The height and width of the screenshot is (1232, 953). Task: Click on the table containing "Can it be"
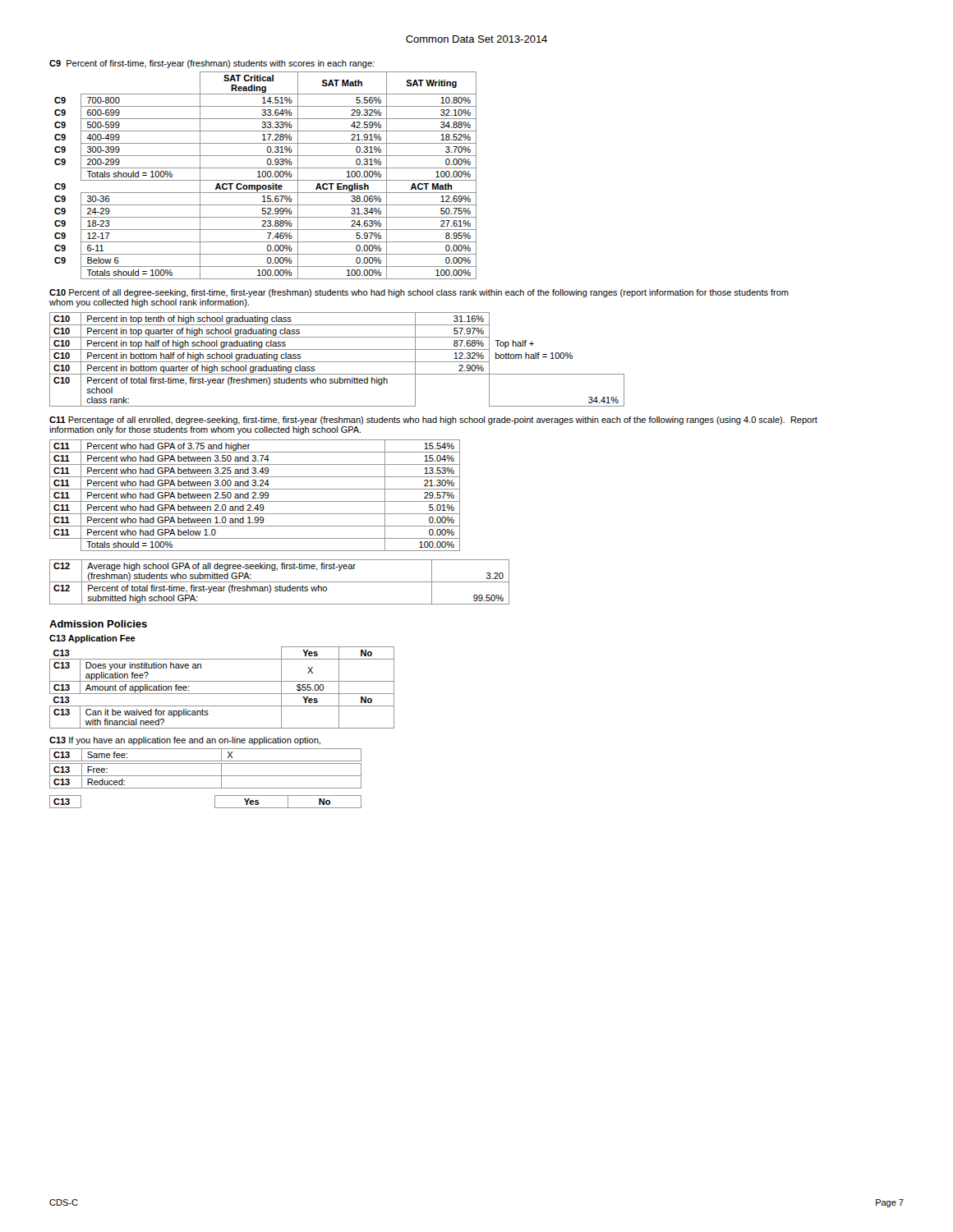(476, 687)
